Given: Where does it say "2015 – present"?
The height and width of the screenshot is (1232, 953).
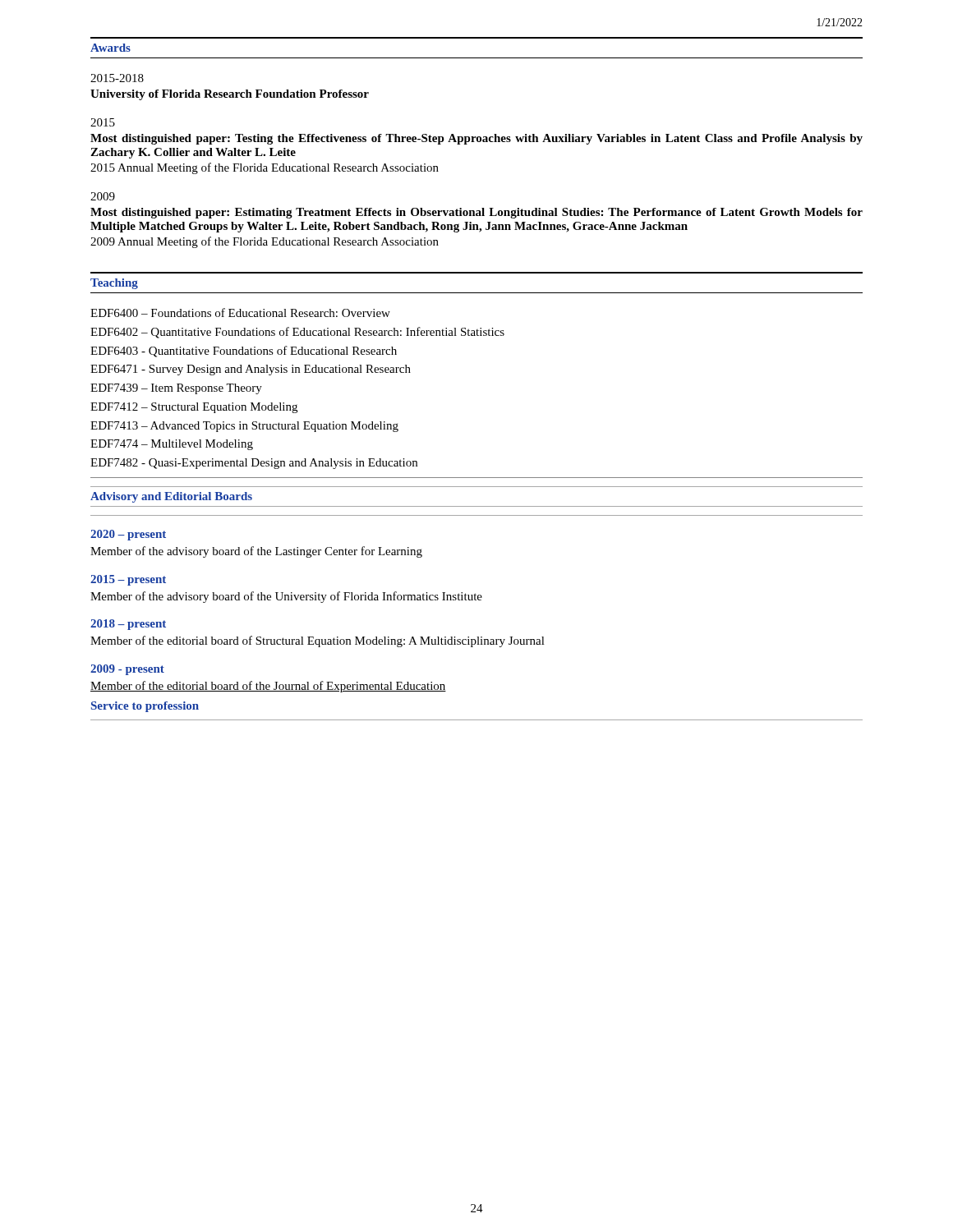Looking at the screenshot, I should (x=128, y=579).
